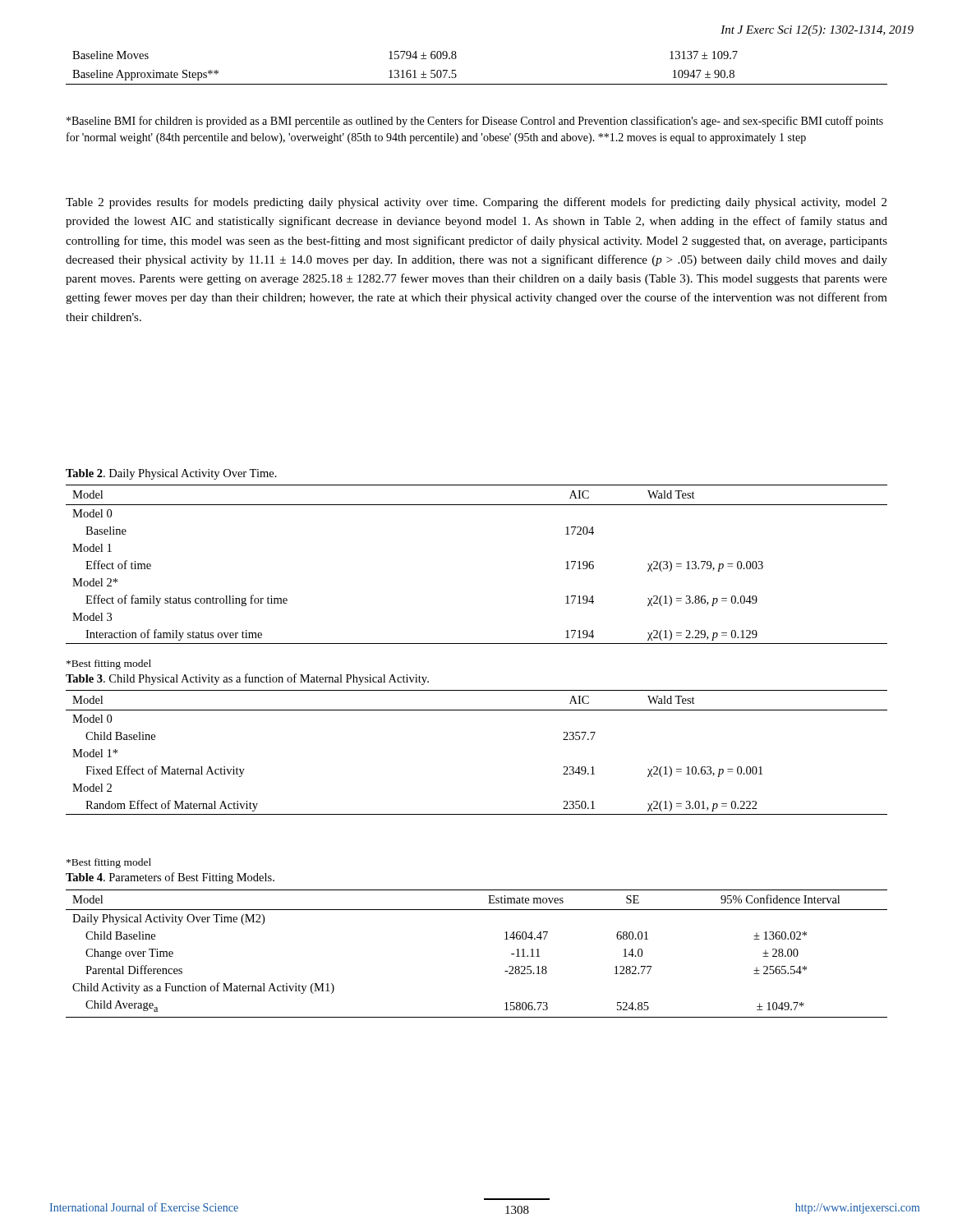Image resolution: width=953 pixels, height=1232 pixels.
Task: Locate the text "Table 4. Parameters of Best Fitting Models."
Action: tap(170, 877)
